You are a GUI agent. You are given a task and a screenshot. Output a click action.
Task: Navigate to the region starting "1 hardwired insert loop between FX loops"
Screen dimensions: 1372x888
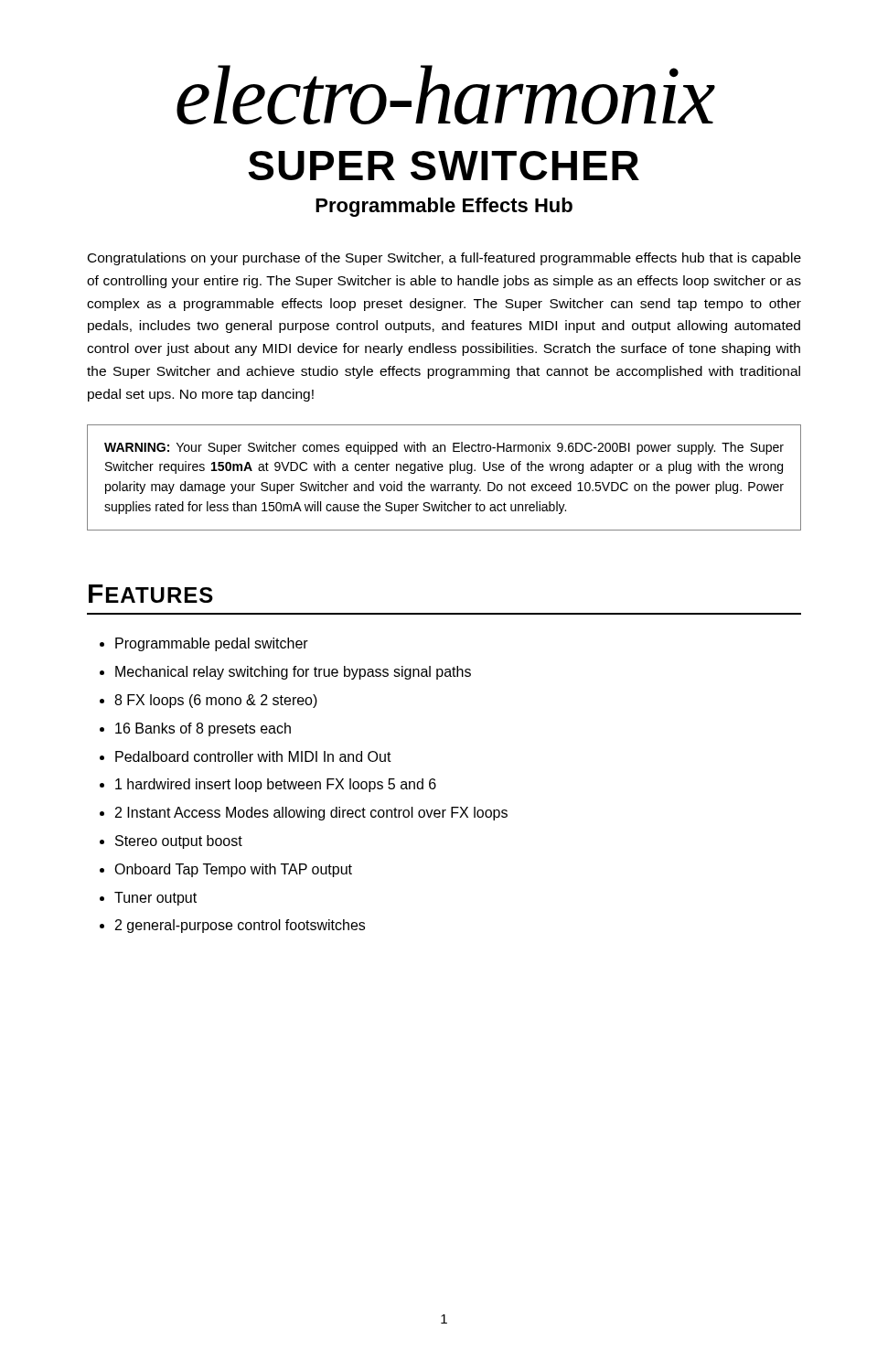pyautogui.click(x=275, y=785)
